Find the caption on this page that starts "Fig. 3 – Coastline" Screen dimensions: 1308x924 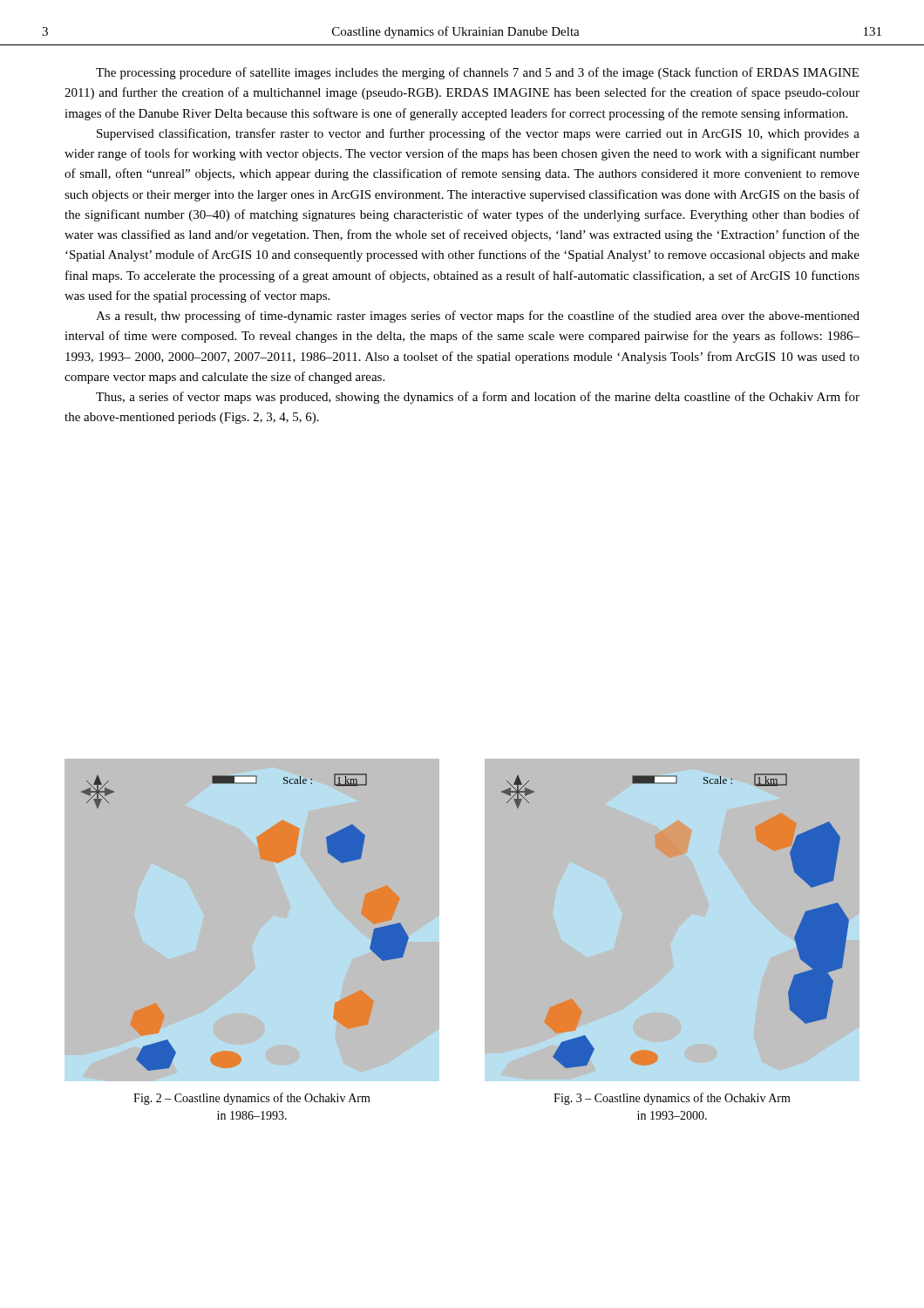coord(672,1107)
